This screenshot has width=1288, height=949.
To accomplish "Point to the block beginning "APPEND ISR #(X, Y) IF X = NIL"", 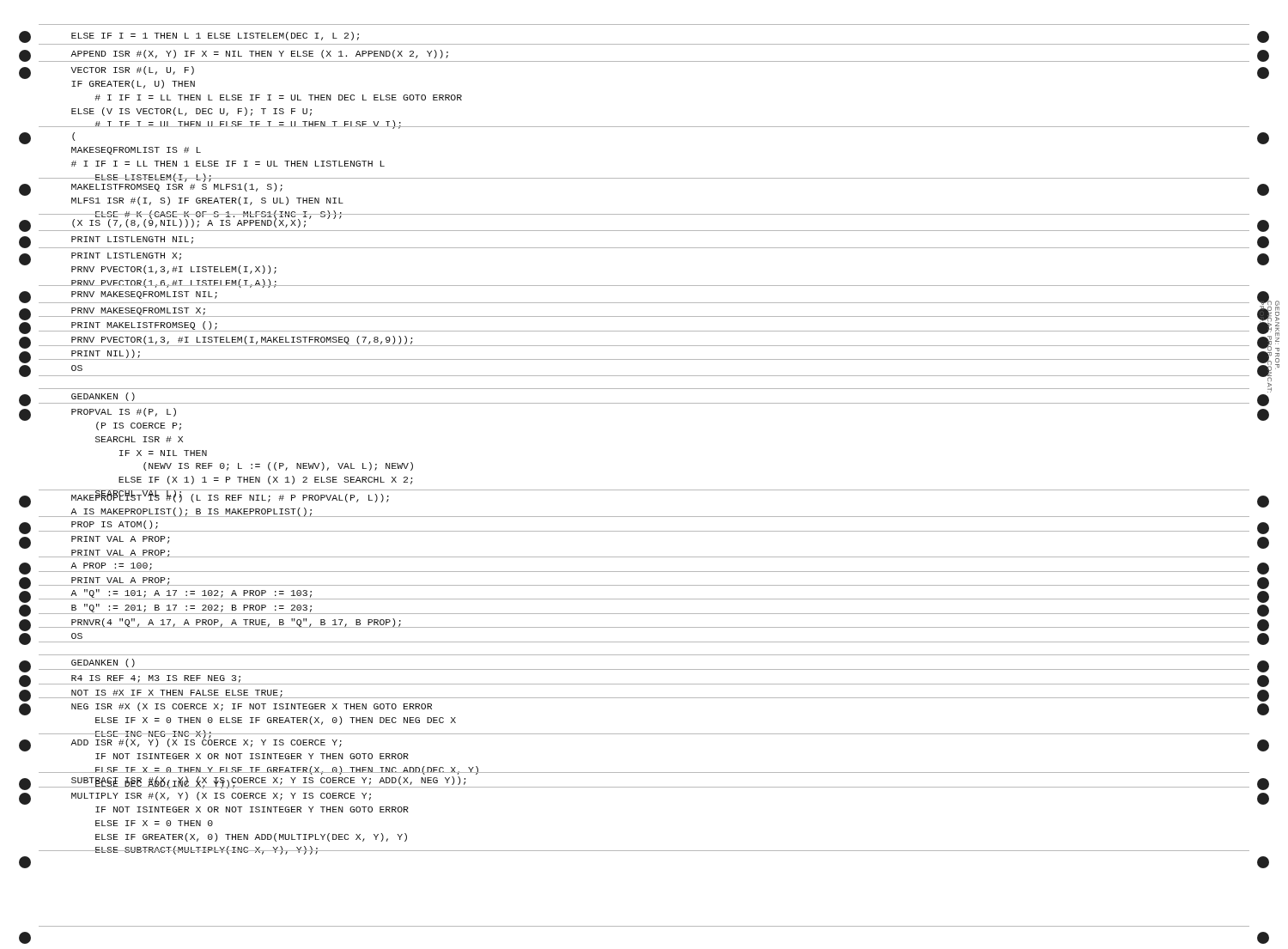I will click(249, 54).
